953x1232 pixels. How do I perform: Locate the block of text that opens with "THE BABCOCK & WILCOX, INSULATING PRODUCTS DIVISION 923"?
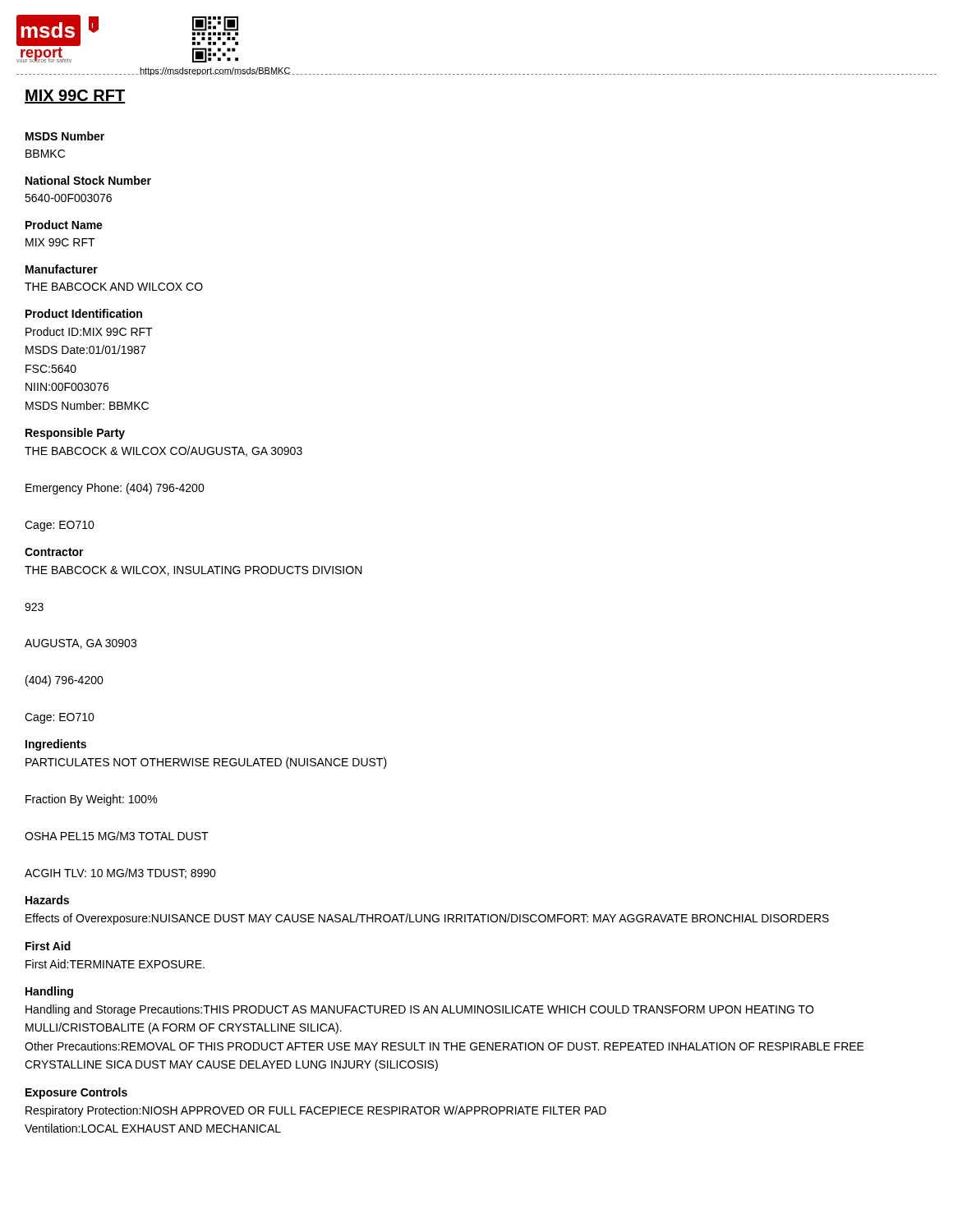[x=193, y=571]
